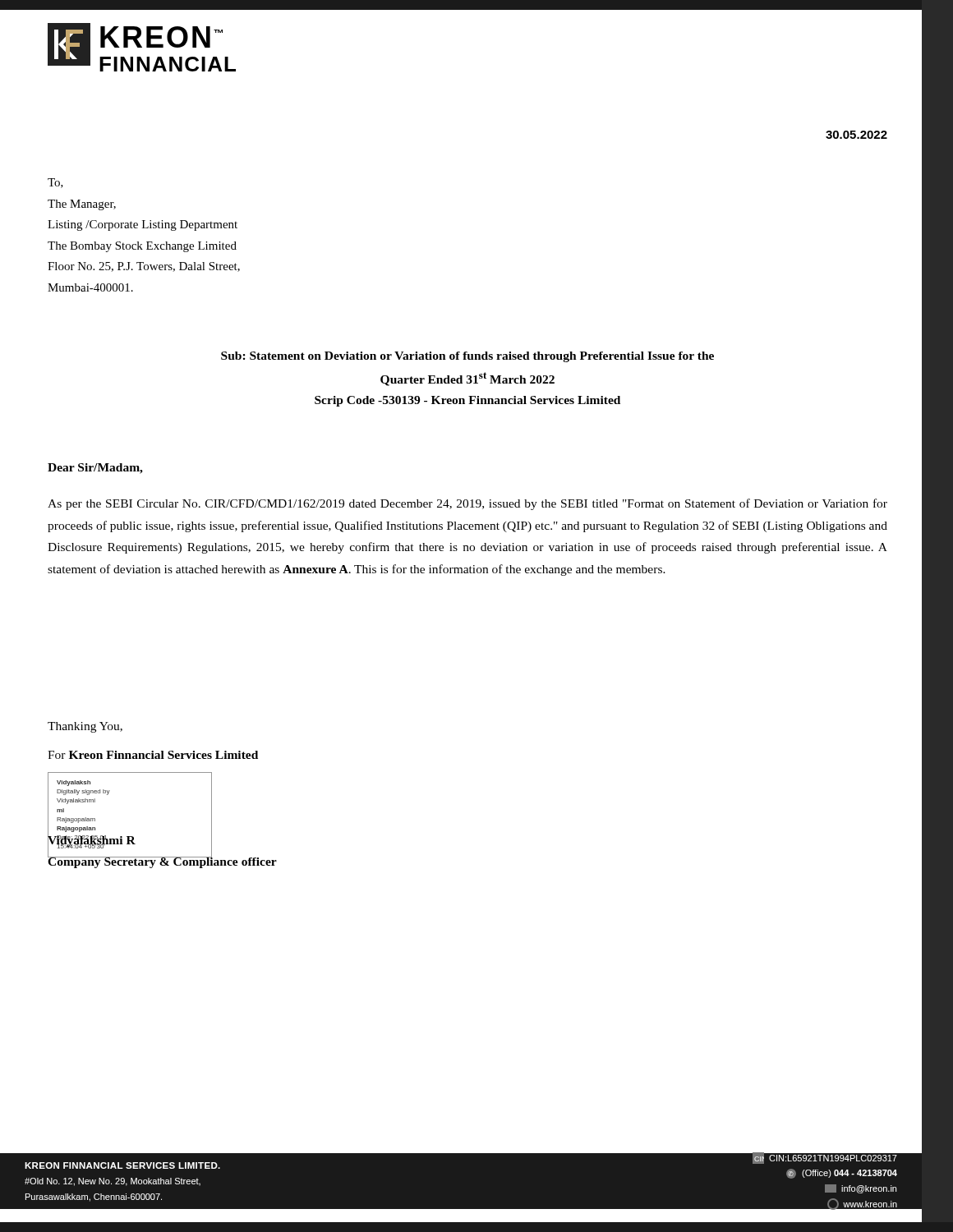Select the text block that reads "To, The Manager, Listing /Corporate Listing Department"
Screen dimensions: 1232x953
[x=144, y=235]
